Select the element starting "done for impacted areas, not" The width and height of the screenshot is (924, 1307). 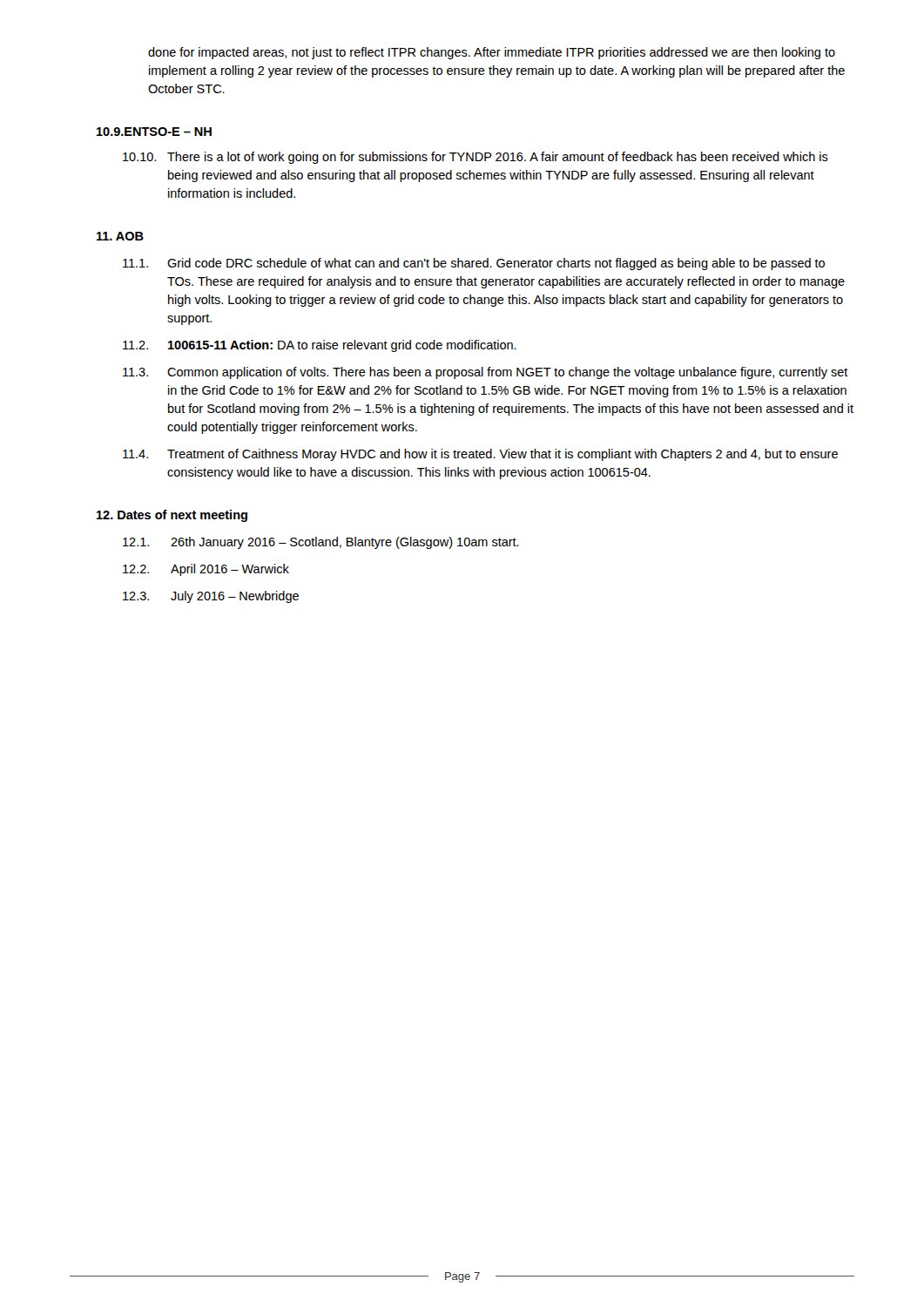(501, 71)
